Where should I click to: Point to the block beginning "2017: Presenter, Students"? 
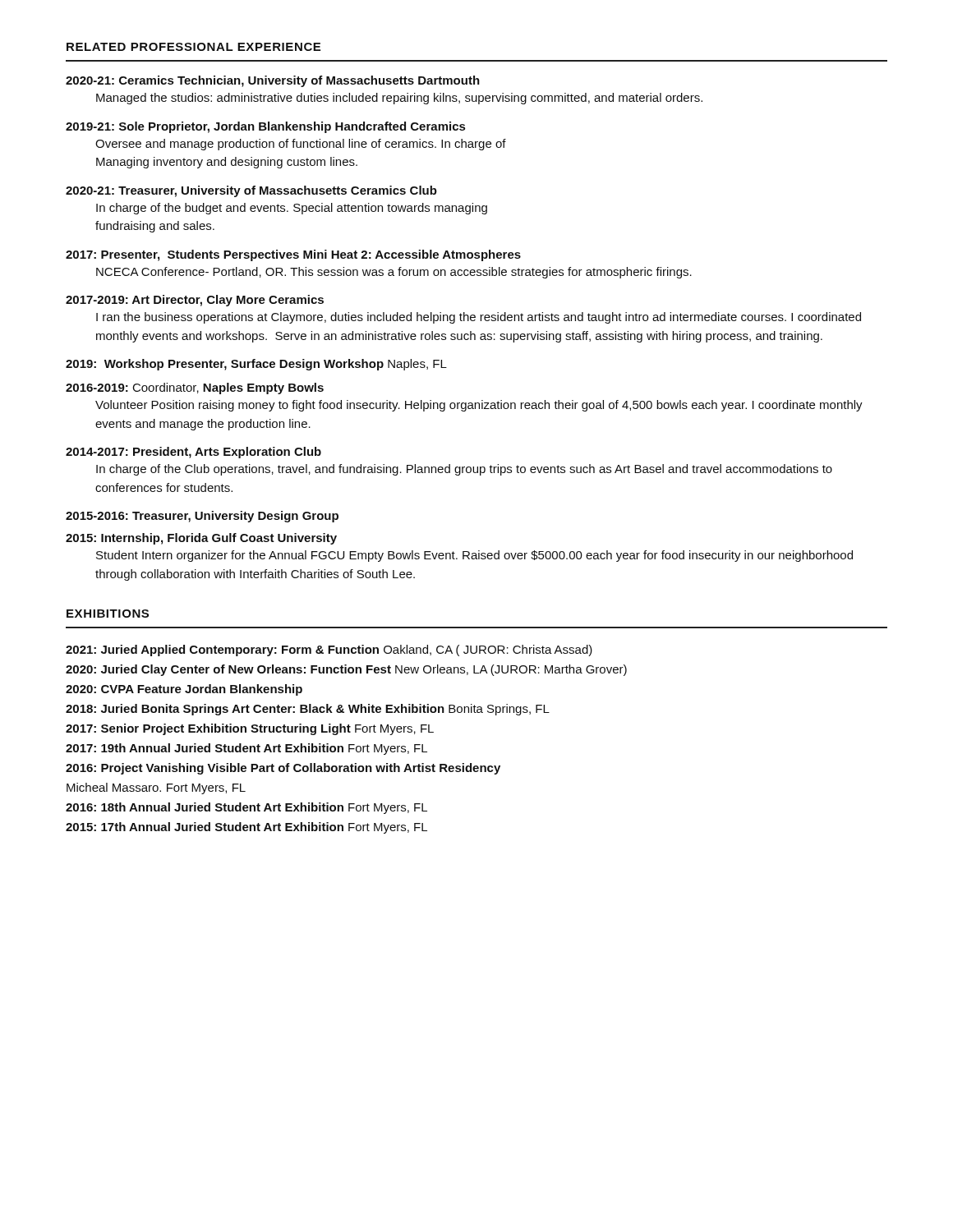click(476, 264)
